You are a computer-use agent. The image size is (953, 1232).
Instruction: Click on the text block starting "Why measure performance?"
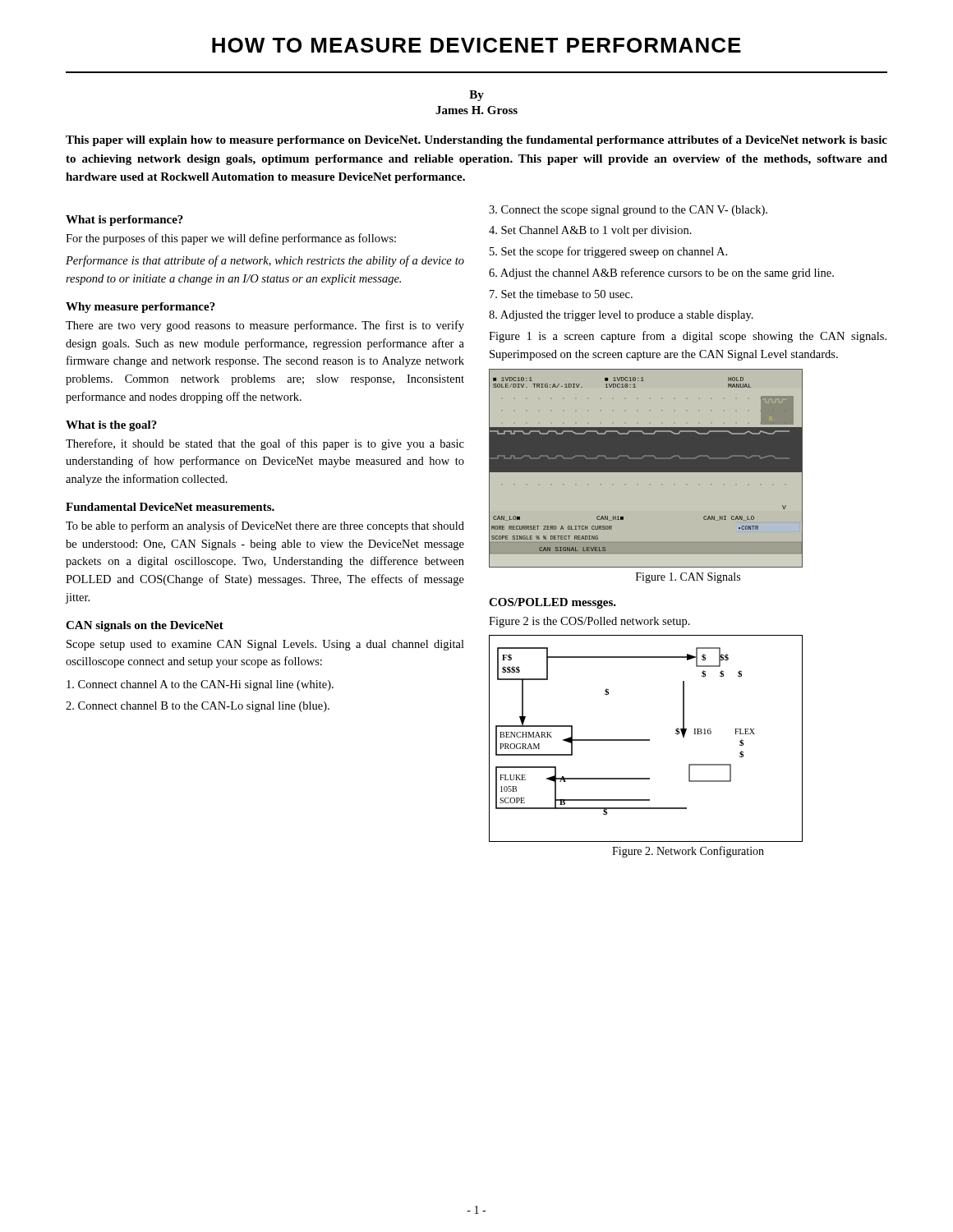141,306
